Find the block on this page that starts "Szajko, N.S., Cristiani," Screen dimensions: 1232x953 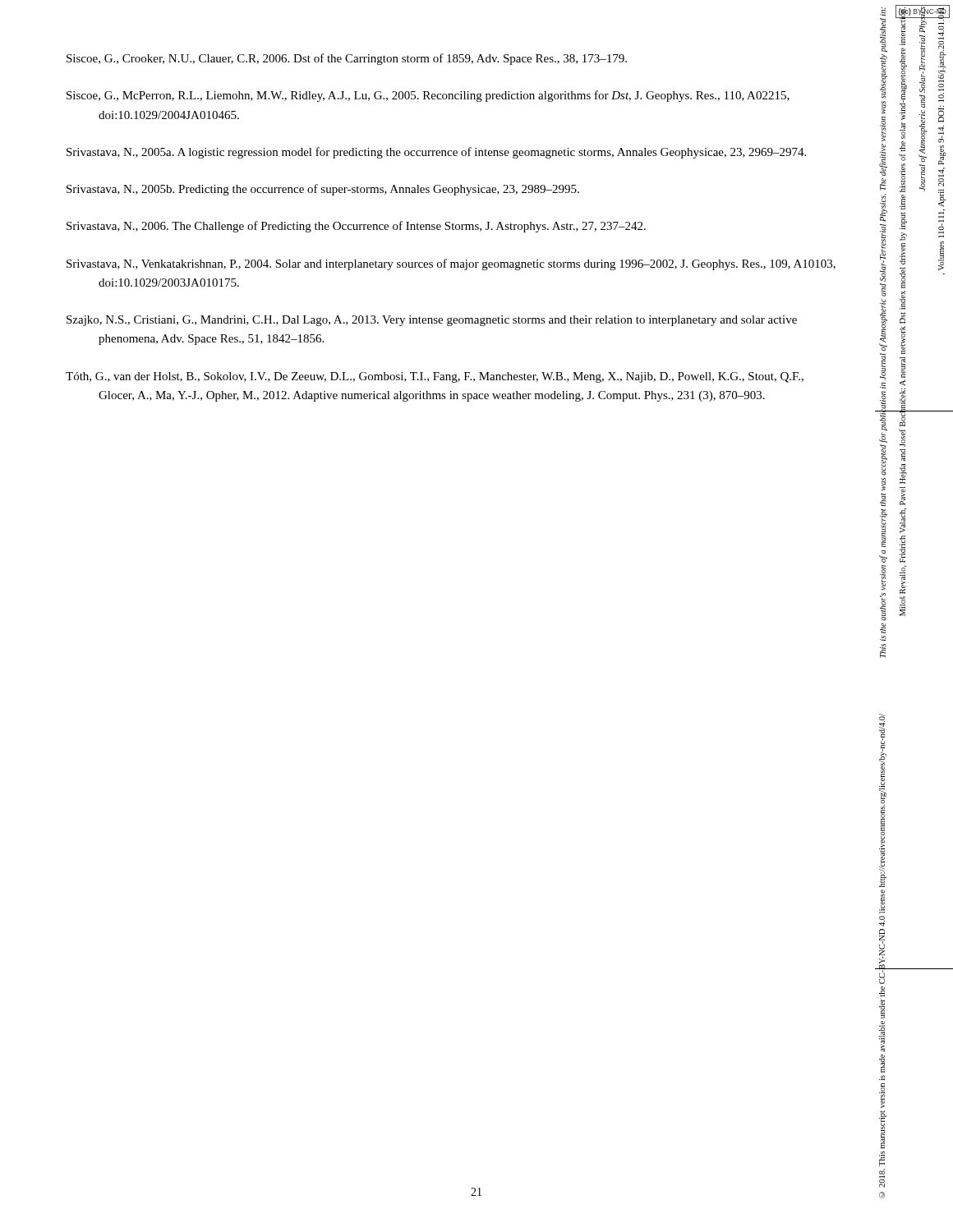[431, 329]
